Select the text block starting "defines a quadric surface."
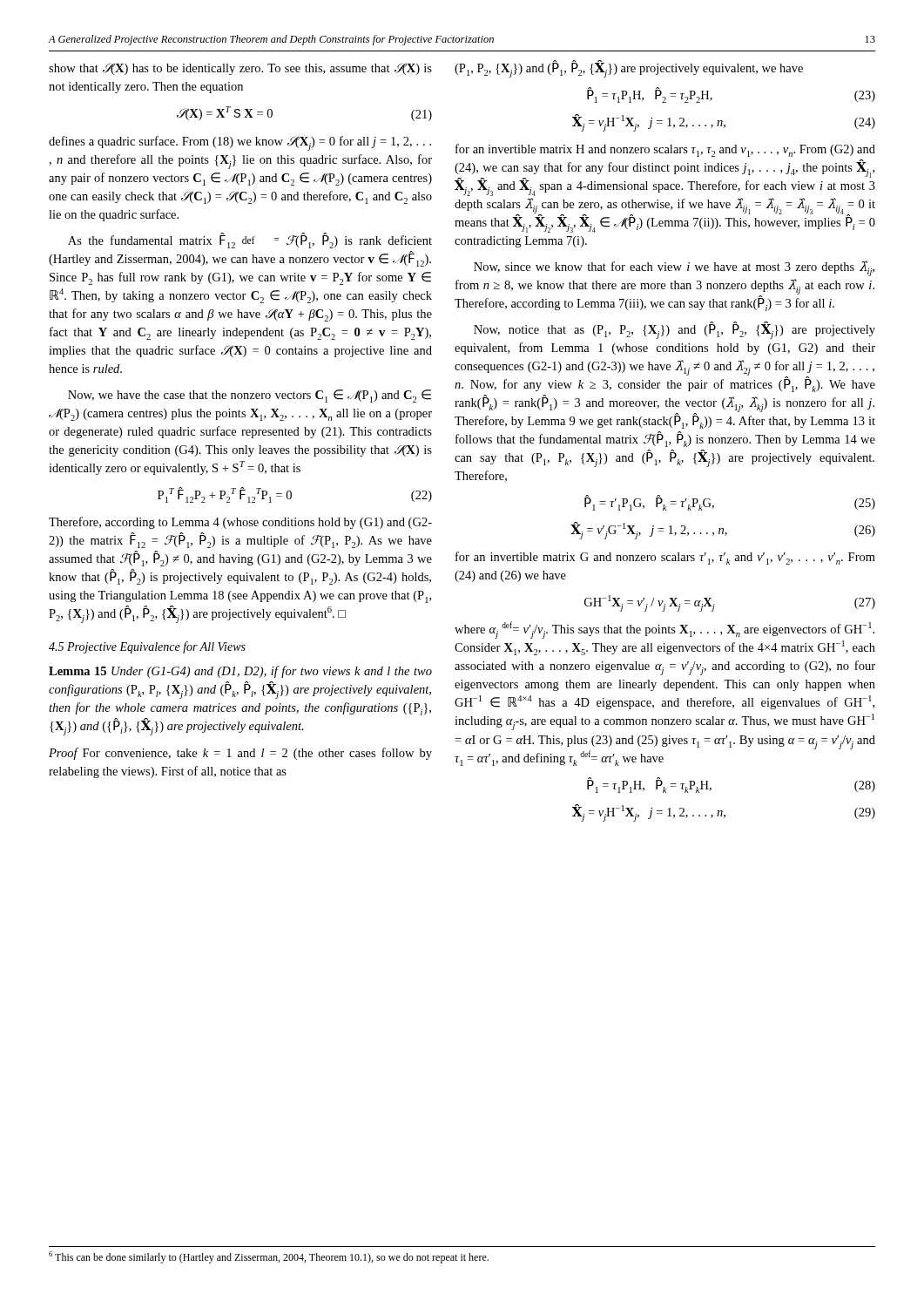924x1307 pixels. 240,305
